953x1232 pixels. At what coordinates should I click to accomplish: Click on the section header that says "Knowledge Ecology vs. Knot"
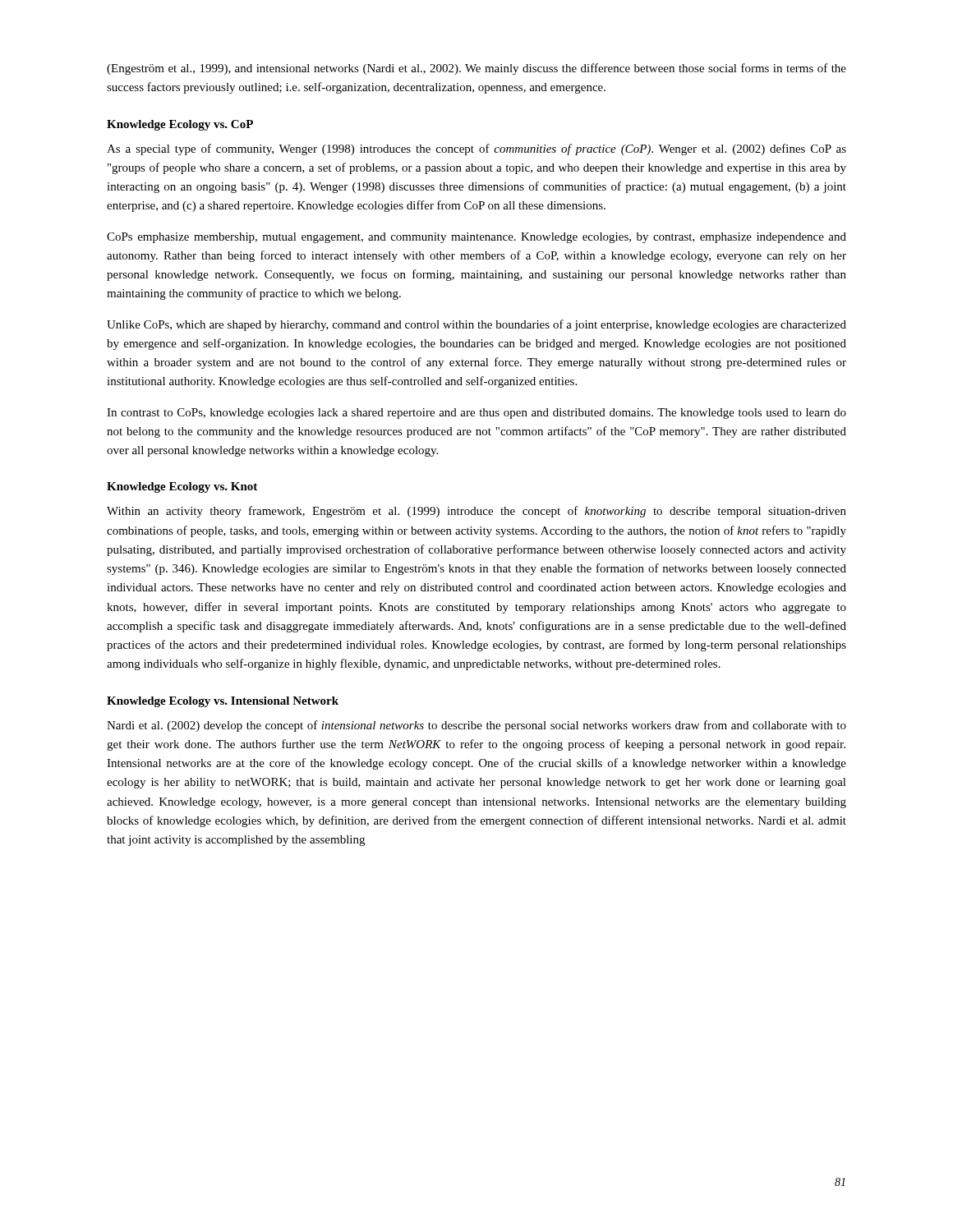pyautogui.click(x=182, y=486)
